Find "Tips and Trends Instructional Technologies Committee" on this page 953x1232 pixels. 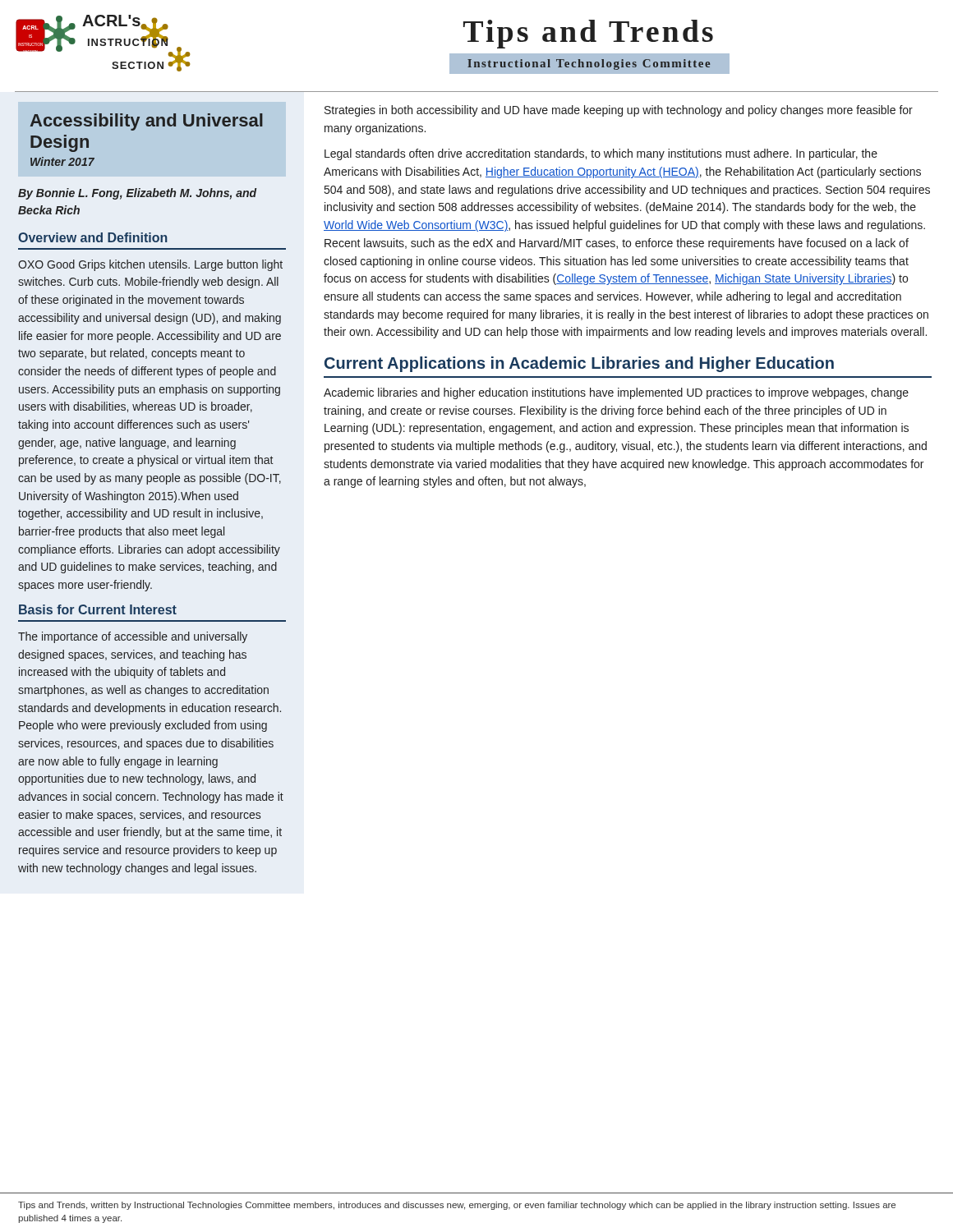pyautogui.click(x=589, y=44)
